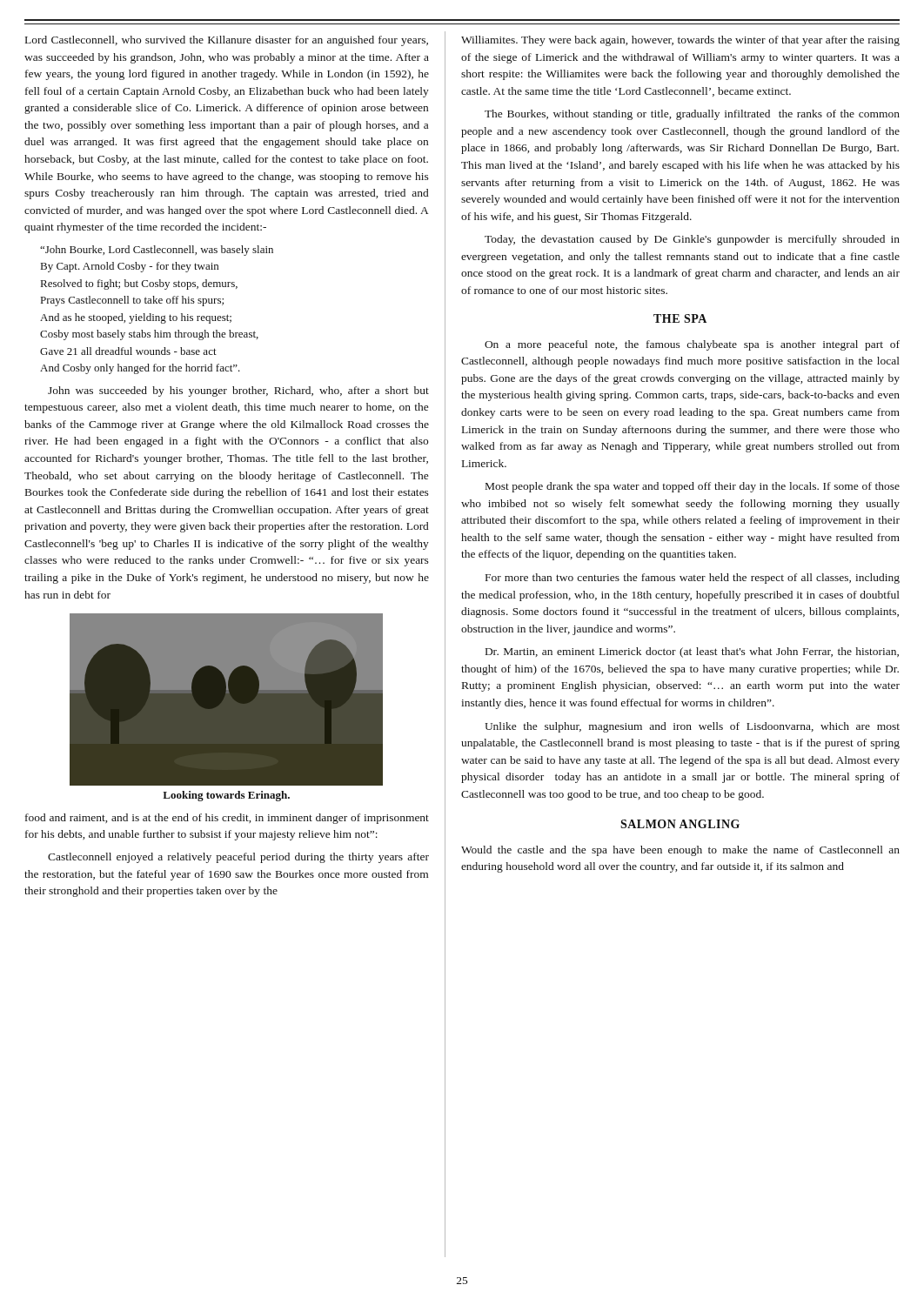Find the photo
The height and width of the screenshot is (1305, 924).
227,699
